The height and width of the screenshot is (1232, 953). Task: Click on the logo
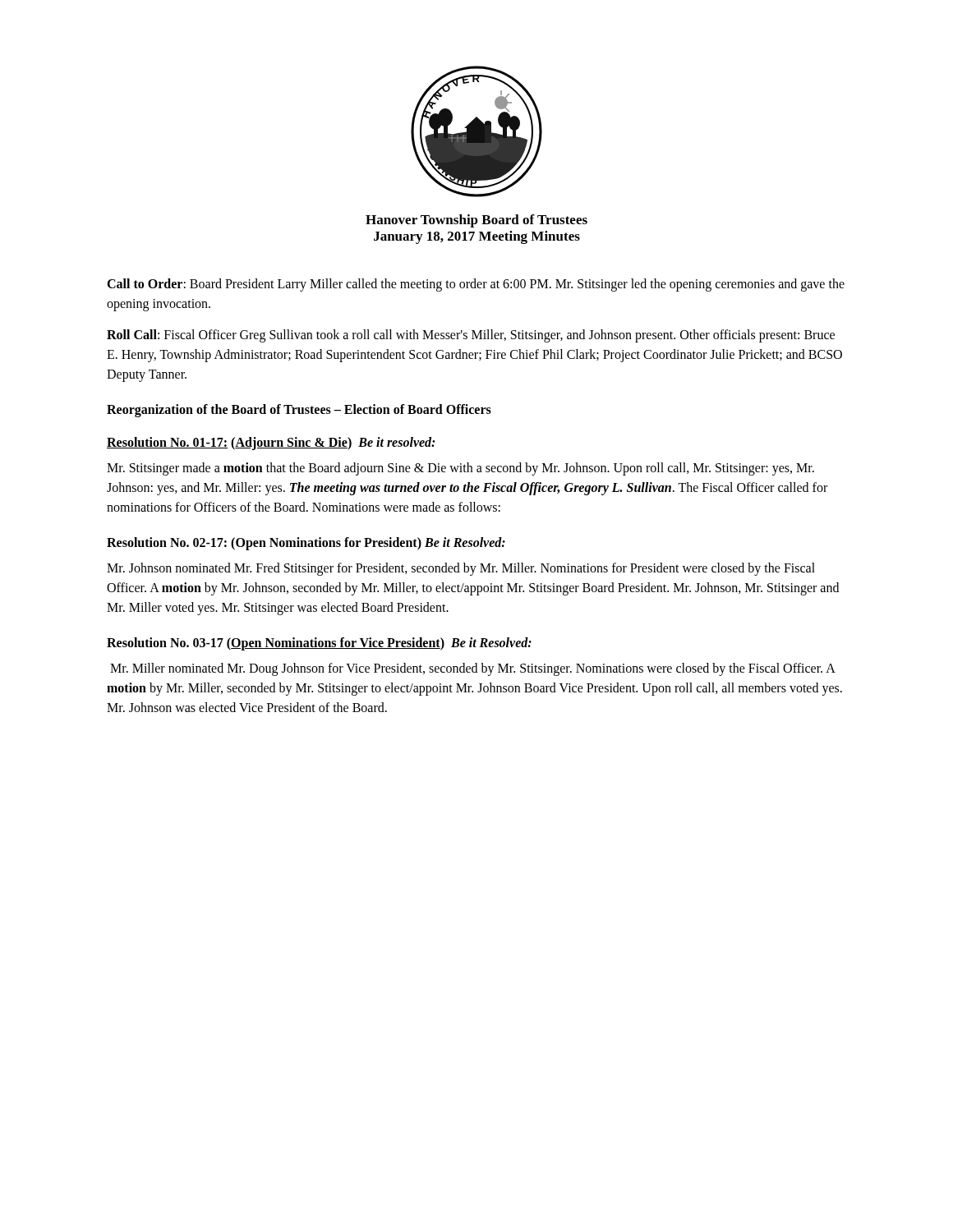point(476,131)
